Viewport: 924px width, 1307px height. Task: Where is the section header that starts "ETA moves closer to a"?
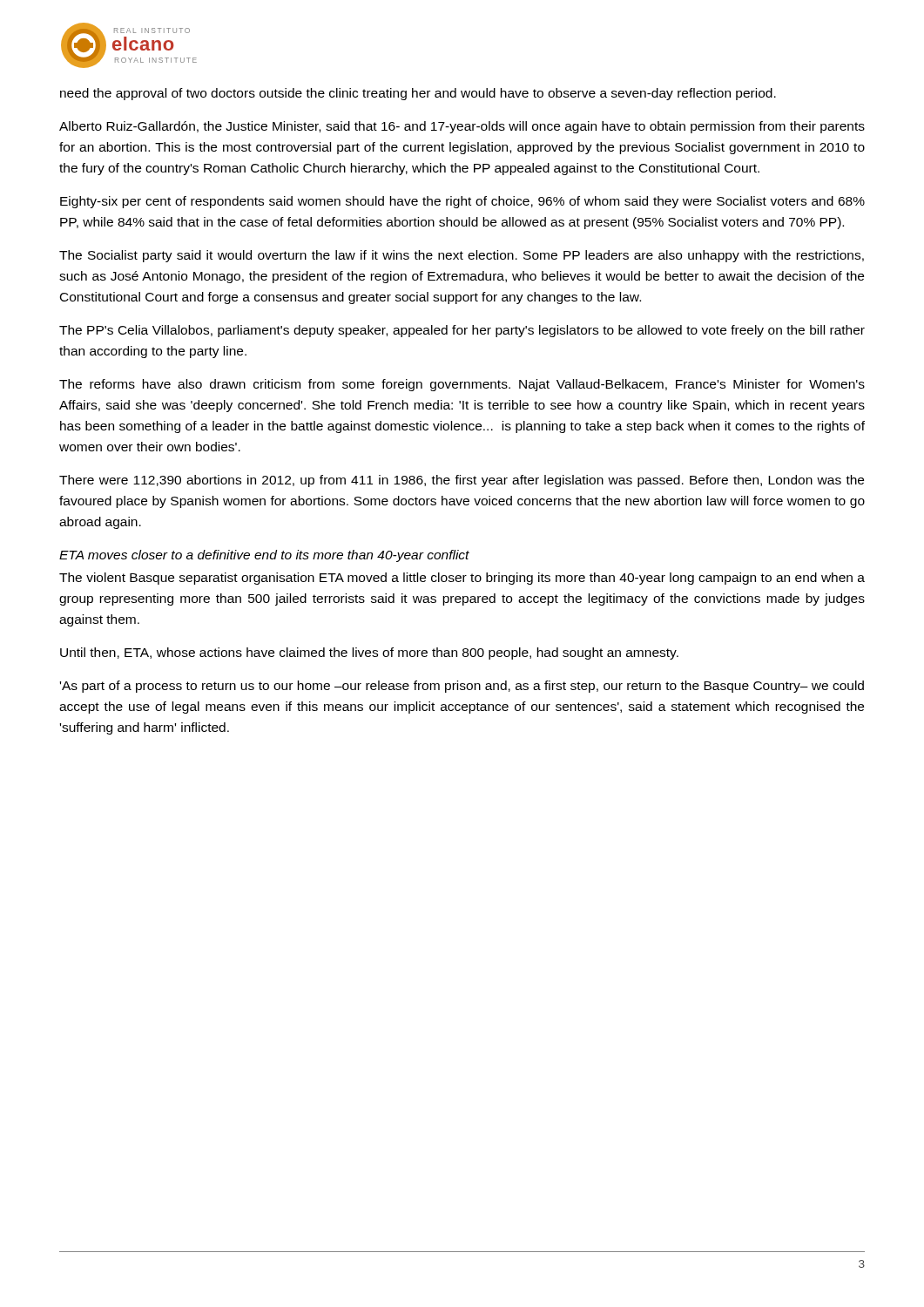click(264, 555)
